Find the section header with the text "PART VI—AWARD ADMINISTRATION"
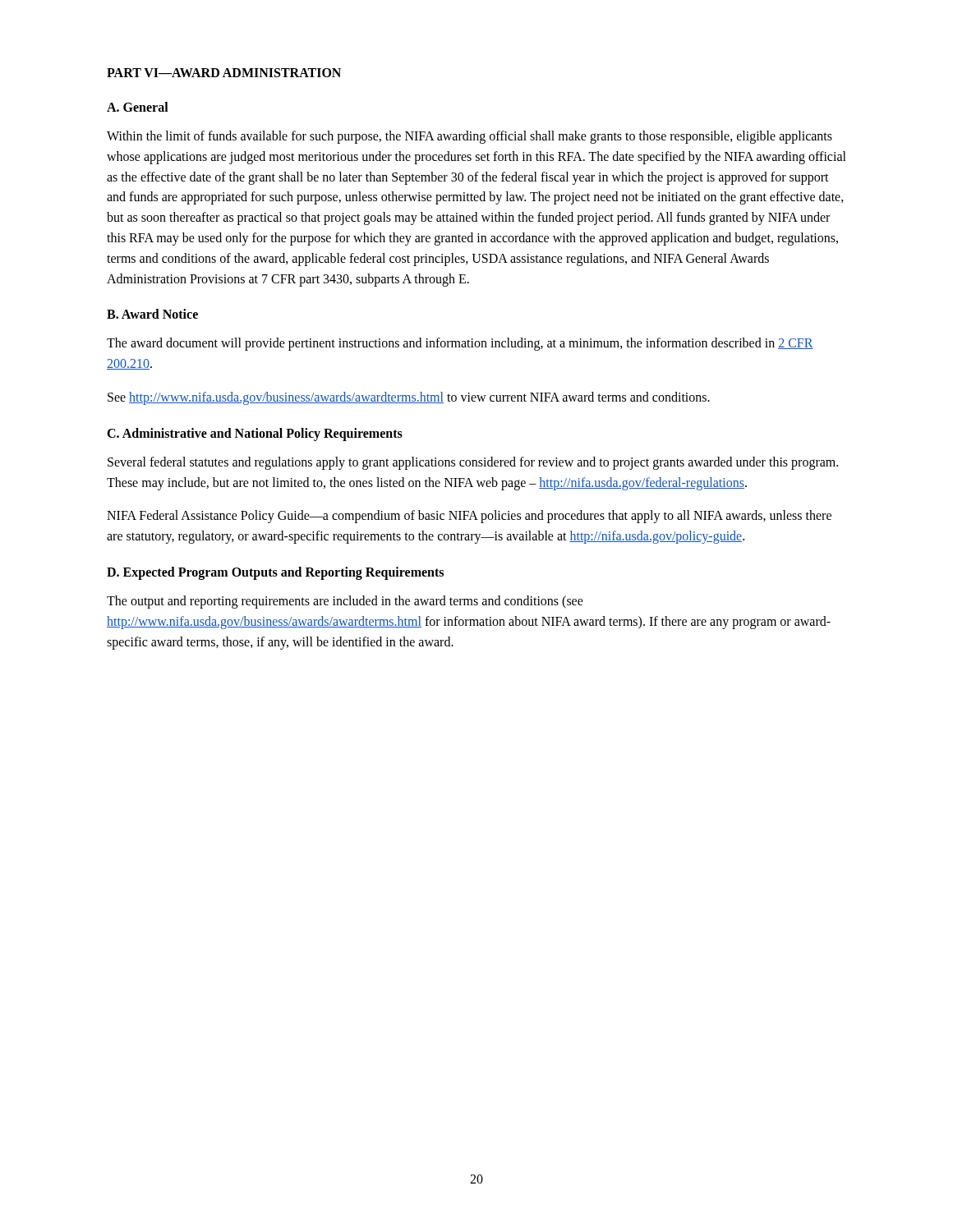Viewport: 953px width, 1232px height. click(224, 73)
